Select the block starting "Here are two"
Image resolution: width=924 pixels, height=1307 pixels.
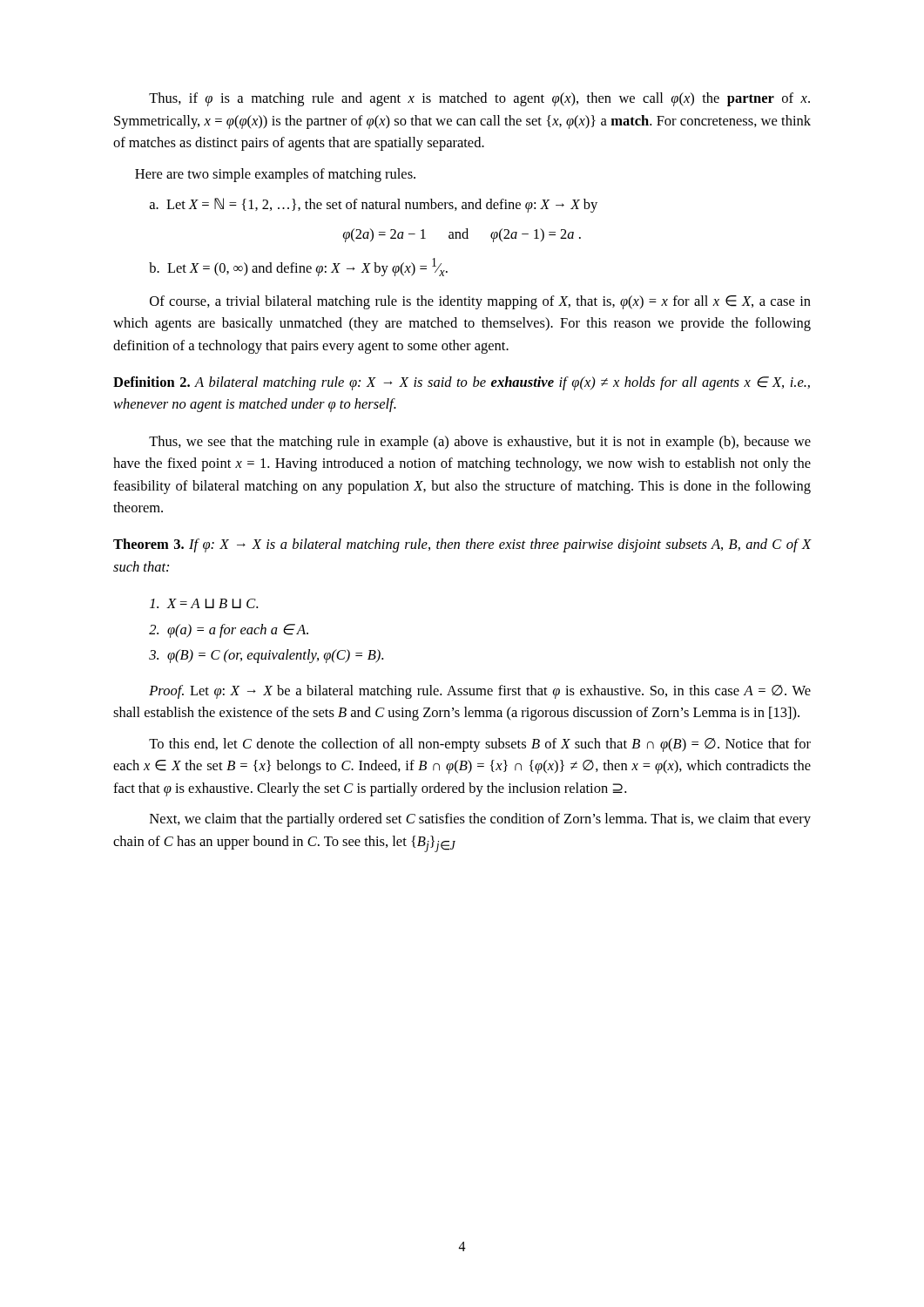(x=276, y=174)
